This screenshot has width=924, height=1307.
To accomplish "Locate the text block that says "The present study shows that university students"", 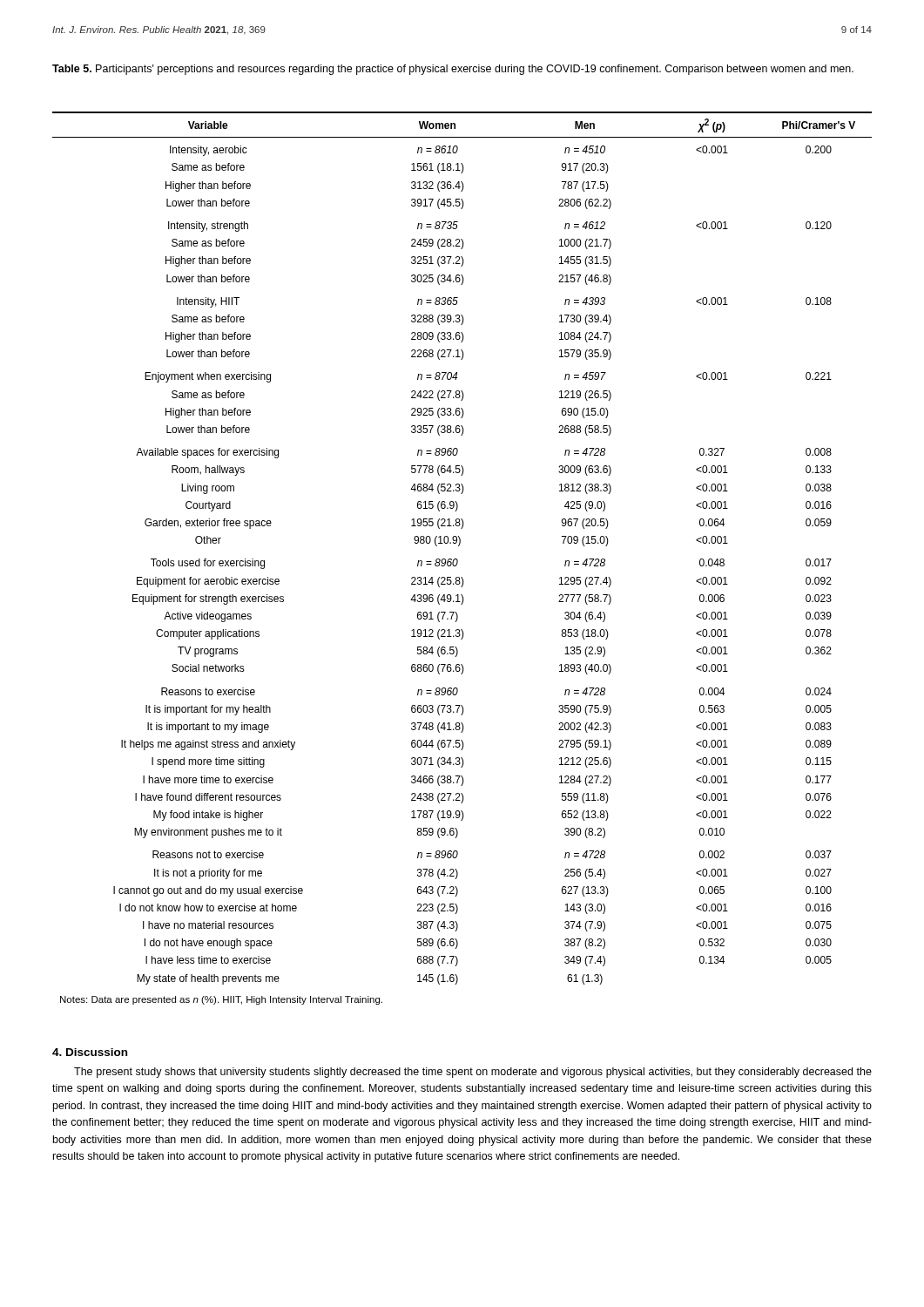I will 462,1115.
